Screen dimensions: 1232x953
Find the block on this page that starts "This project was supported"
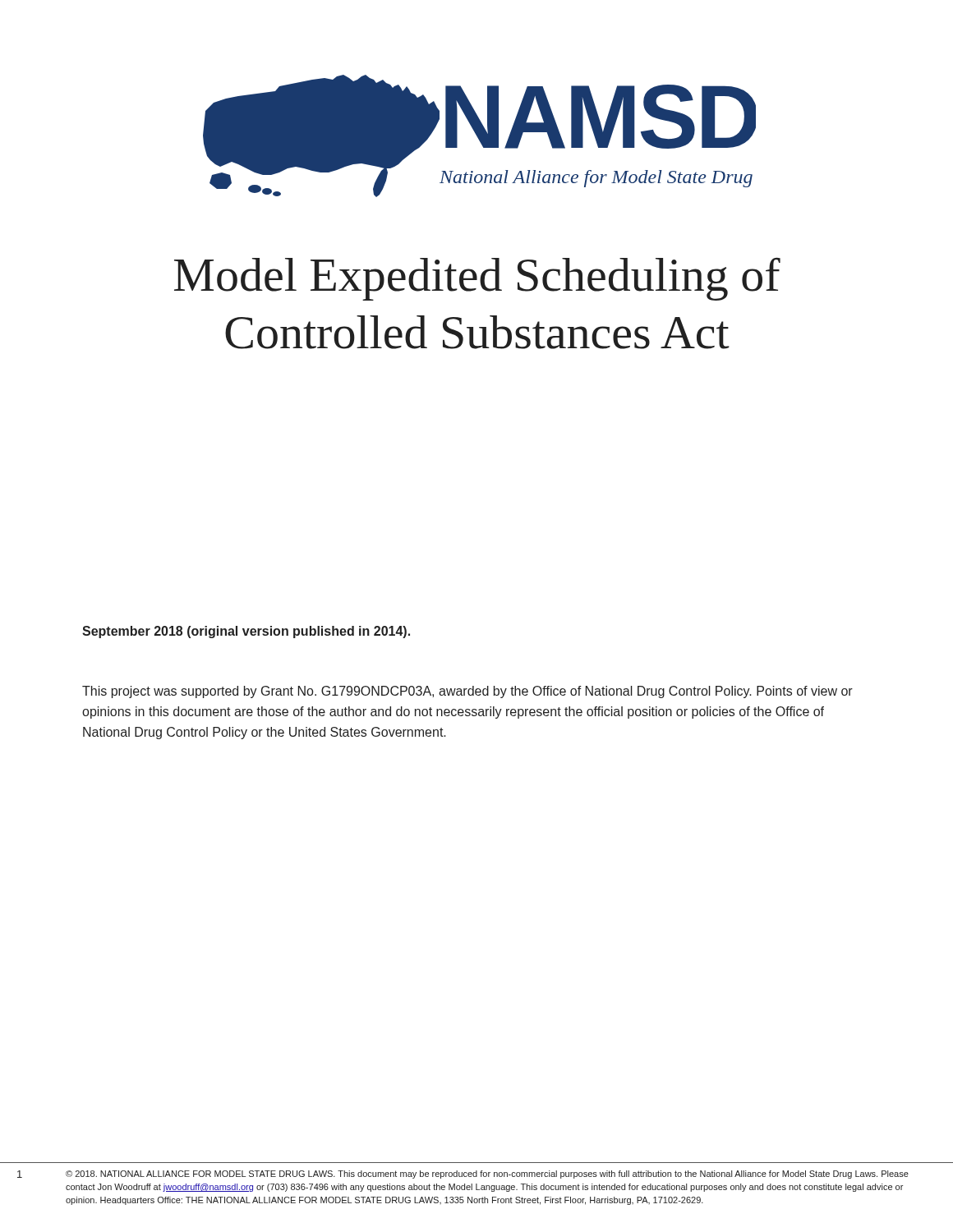pyautogui.click(x=476, y=712)
